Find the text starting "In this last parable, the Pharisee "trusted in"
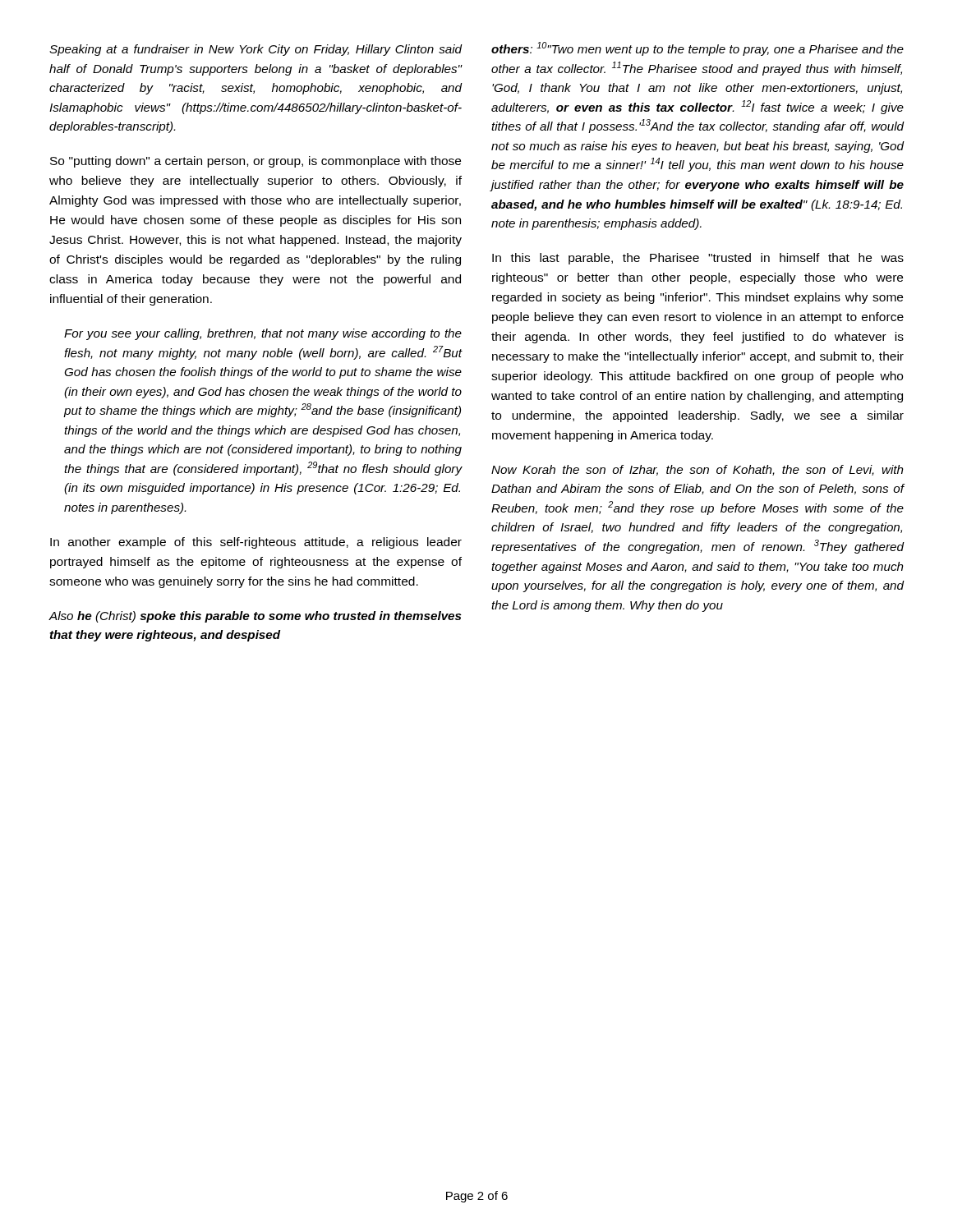This screenshot has height=1232, width=953. tap(698, 346)
